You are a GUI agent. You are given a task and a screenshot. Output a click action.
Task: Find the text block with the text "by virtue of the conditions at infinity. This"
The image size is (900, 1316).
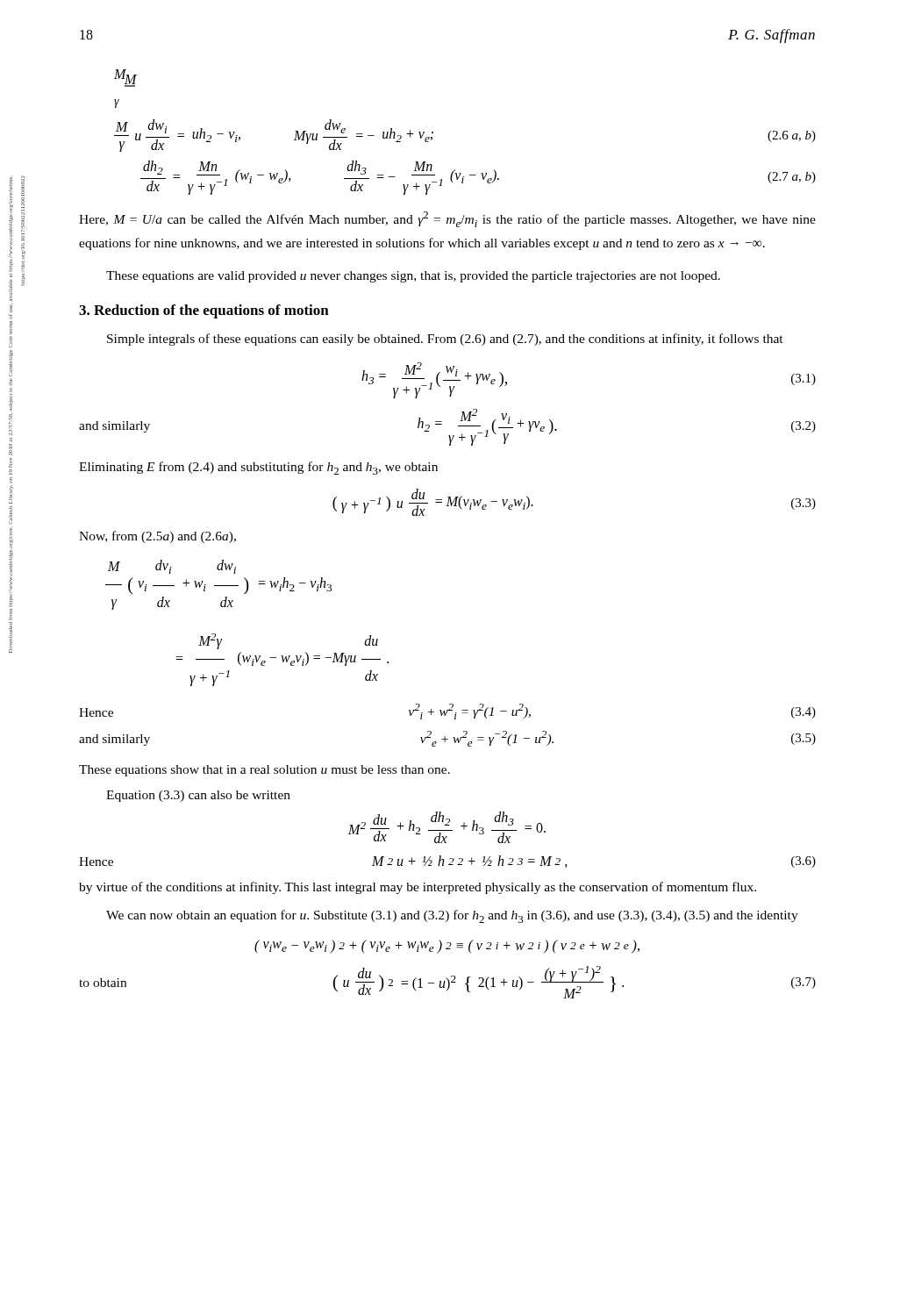[x=418, y=886]
